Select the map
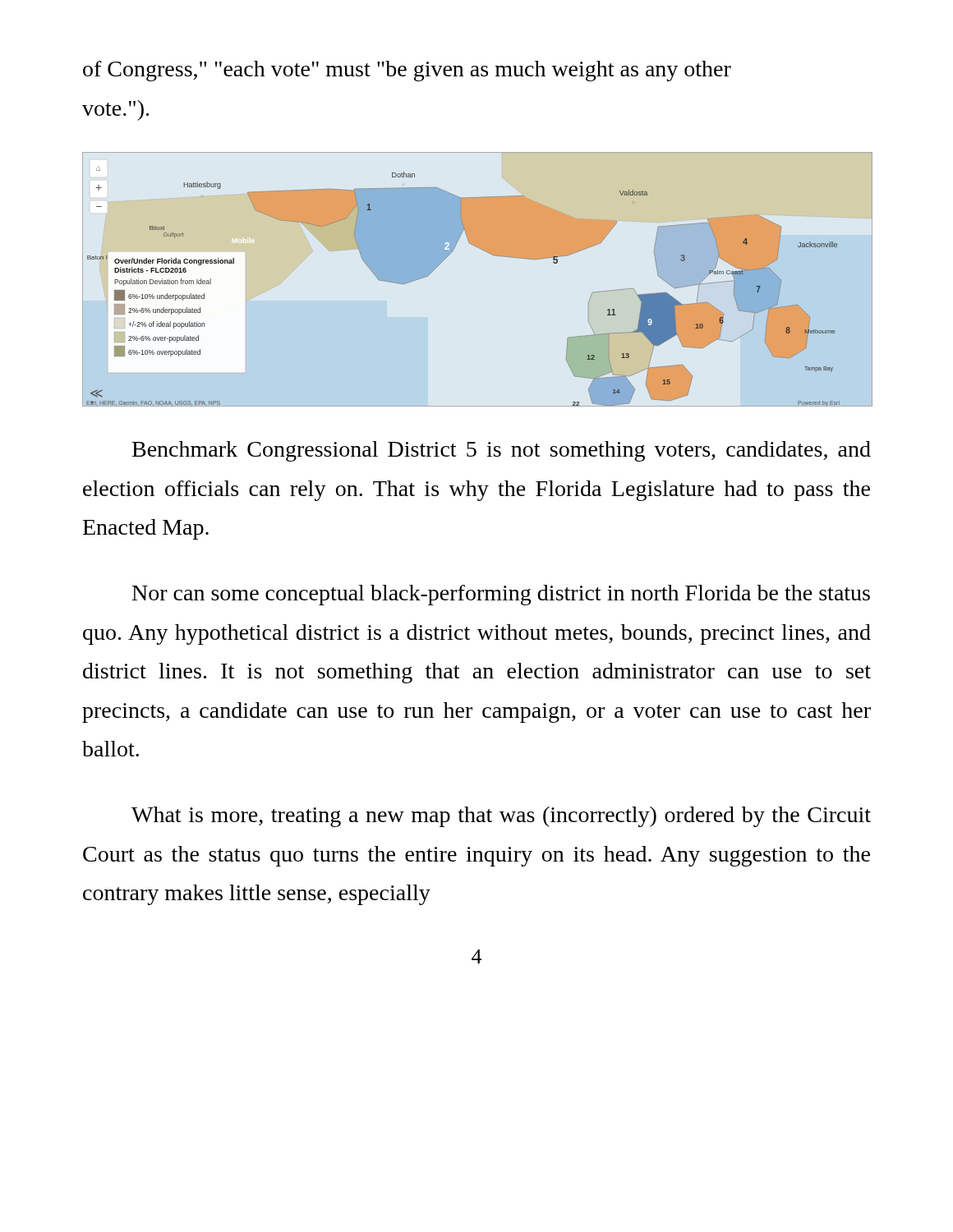This screenshot has height=1232, width=953. click(477, 279)
